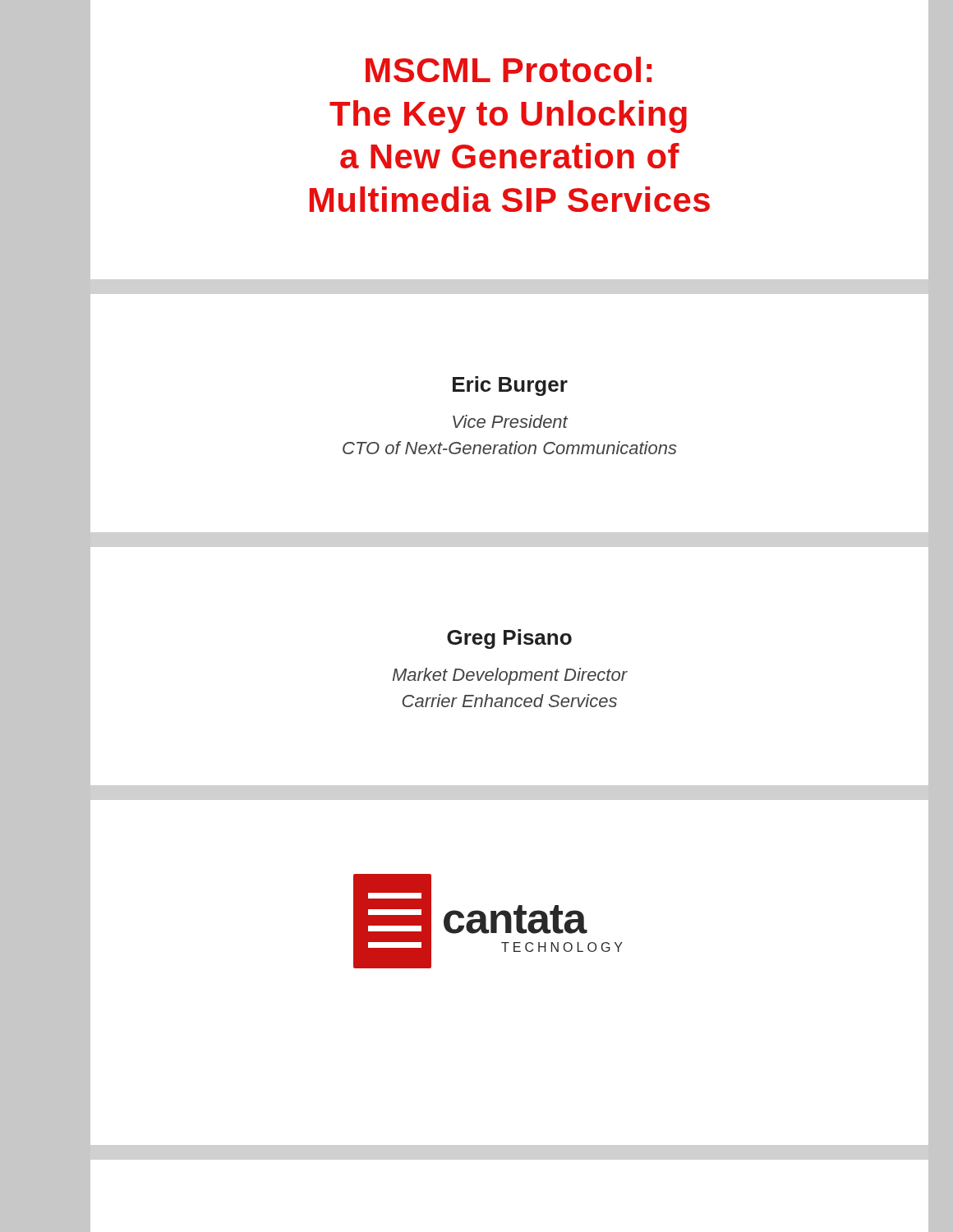Select the logo
Screen dimensions: 1232x953
pos(509,929)
